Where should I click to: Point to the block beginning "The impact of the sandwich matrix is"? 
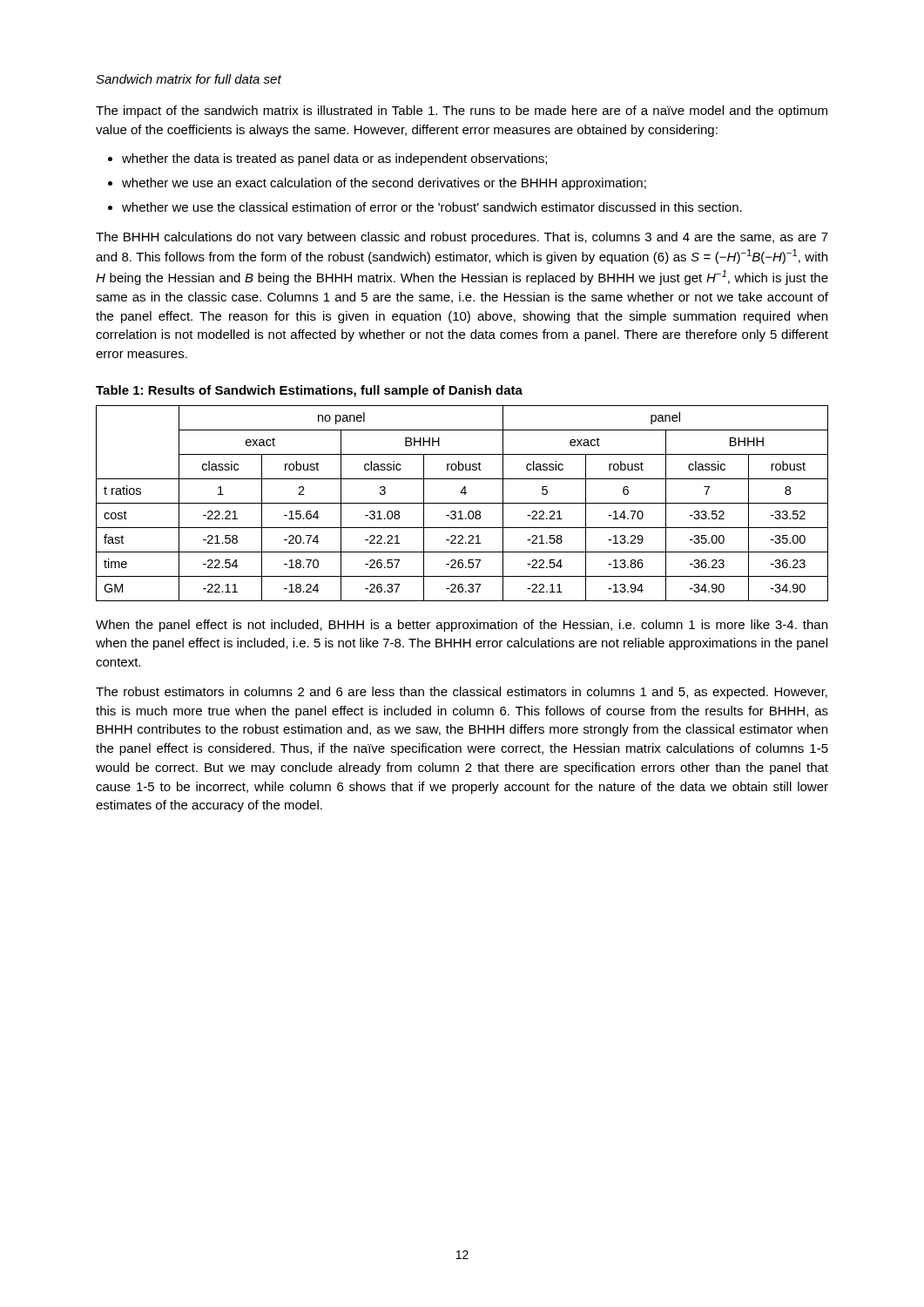point(462,119)
